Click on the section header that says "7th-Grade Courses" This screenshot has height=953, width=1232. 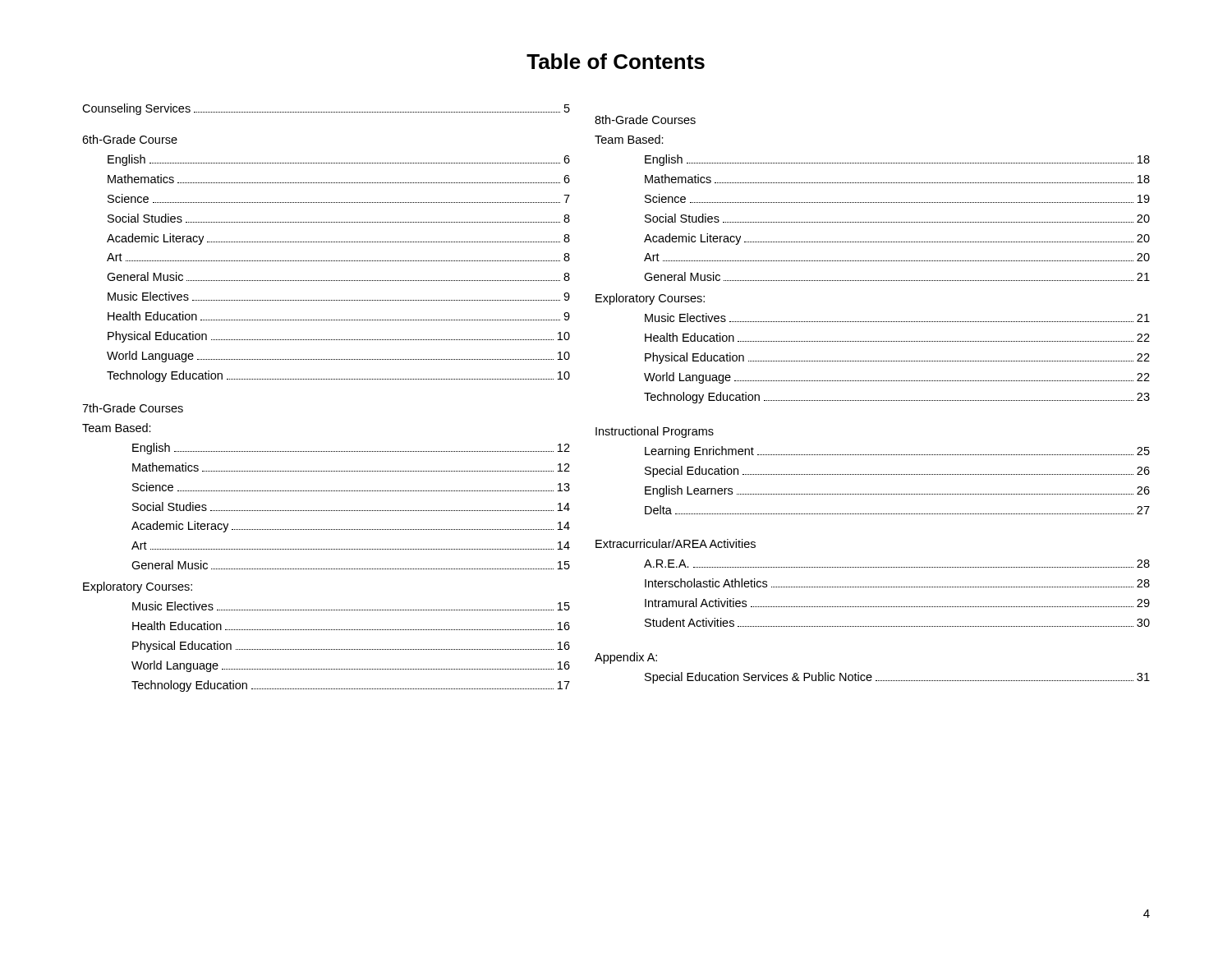tap(133, 408)
